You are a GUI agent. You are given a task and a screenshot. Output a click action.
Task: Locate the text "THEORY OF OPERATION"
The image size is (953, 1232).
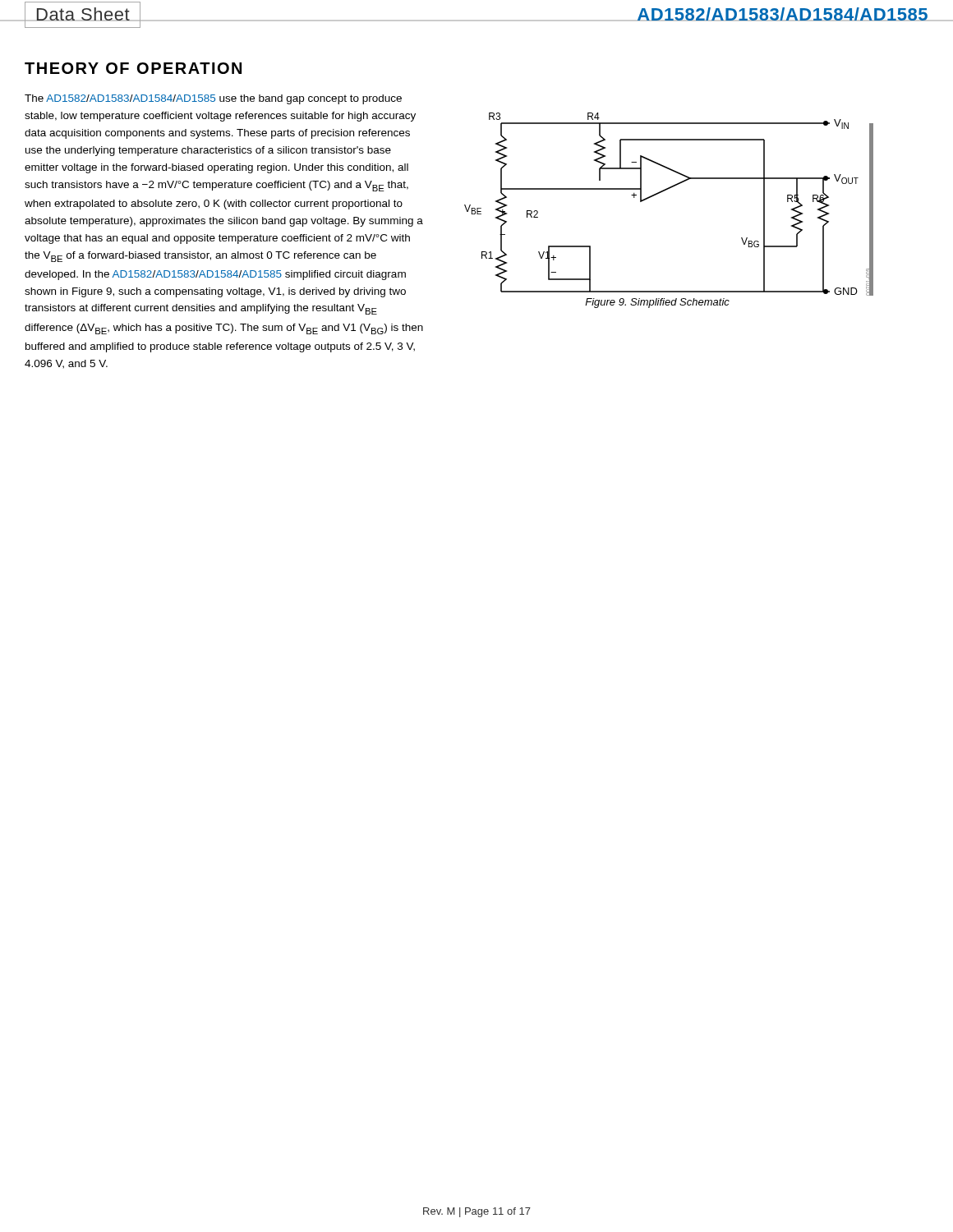tap(134, 68)
